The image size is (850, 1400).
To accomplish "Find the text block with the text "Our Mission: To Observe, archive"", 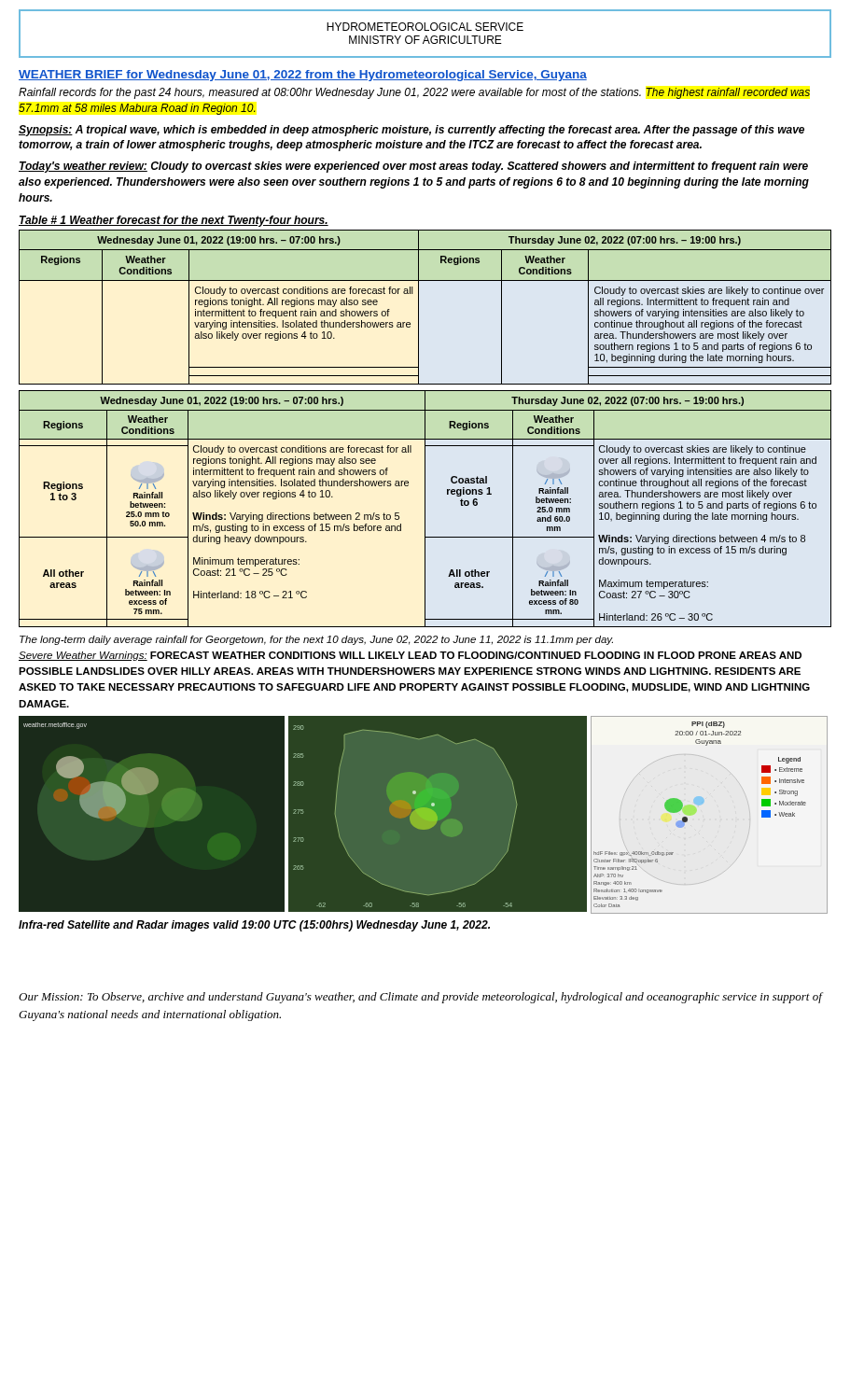I will point(420,1005).
